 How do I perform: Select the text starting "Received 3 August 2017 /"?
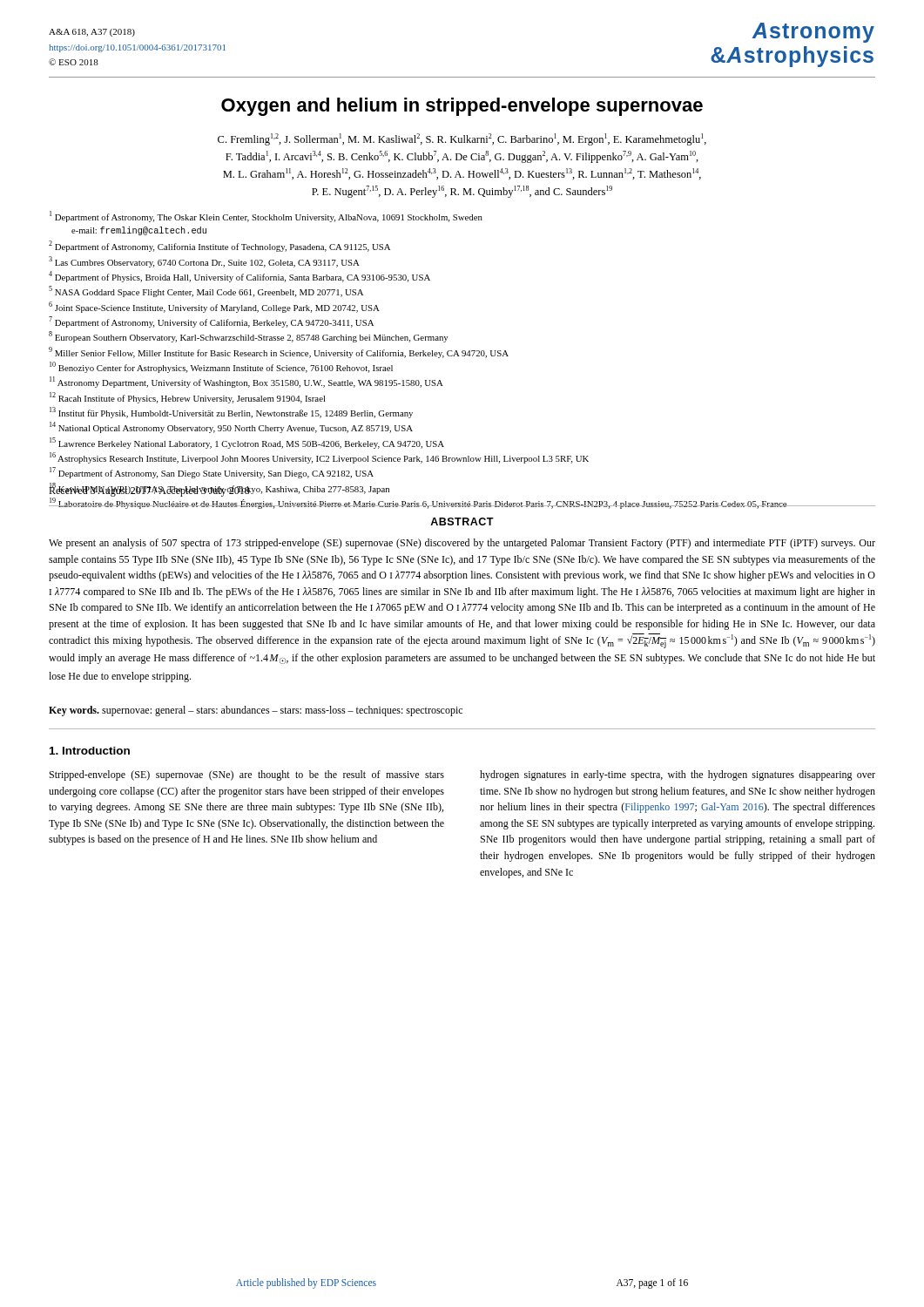pyautogui.click(x=149, y=491)
